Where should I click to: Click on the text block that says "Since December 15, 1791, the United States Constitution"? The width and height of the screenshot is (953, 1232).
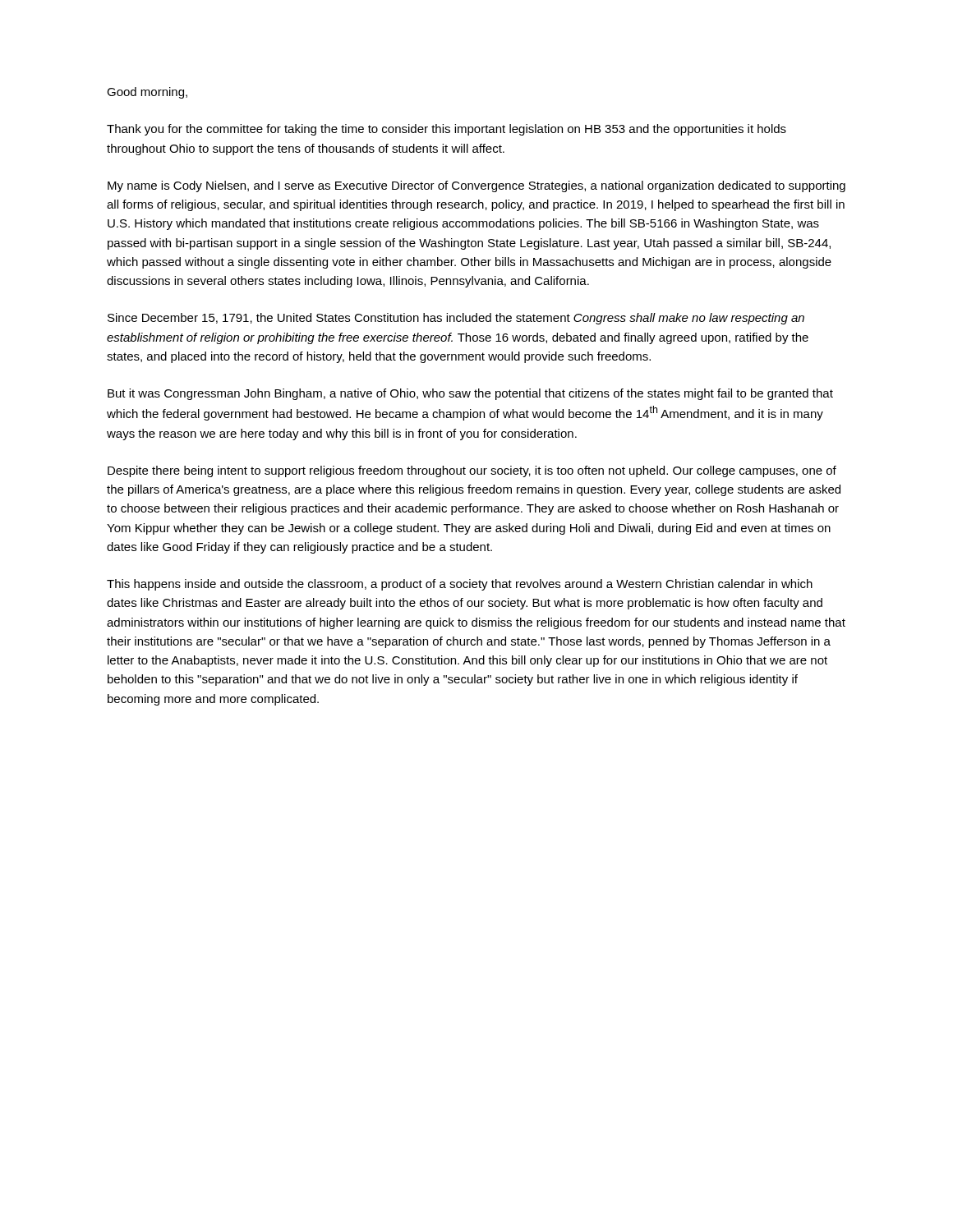(x=458, y=337)
